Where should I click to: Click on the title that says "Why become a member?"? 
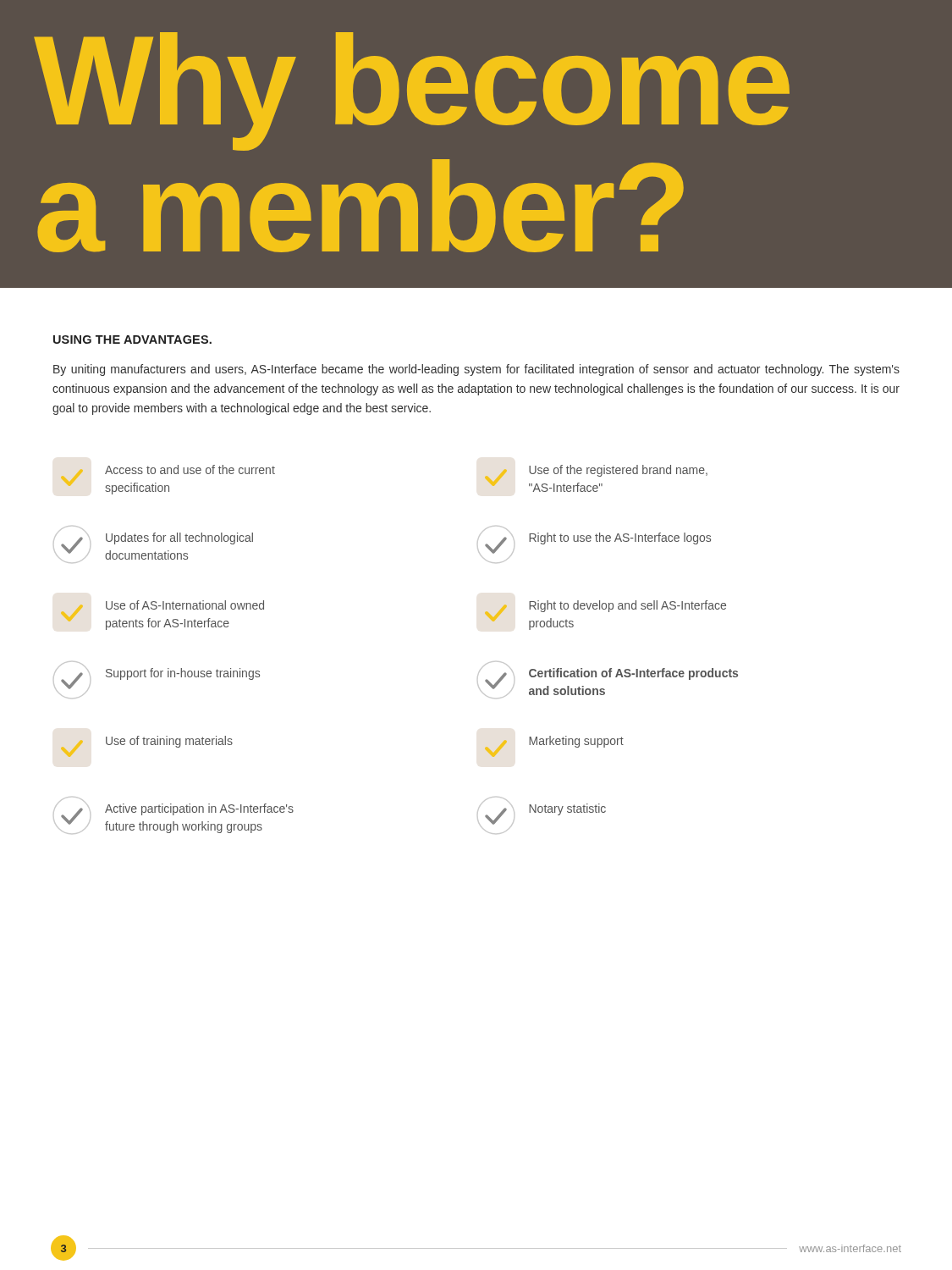point(413,144)
